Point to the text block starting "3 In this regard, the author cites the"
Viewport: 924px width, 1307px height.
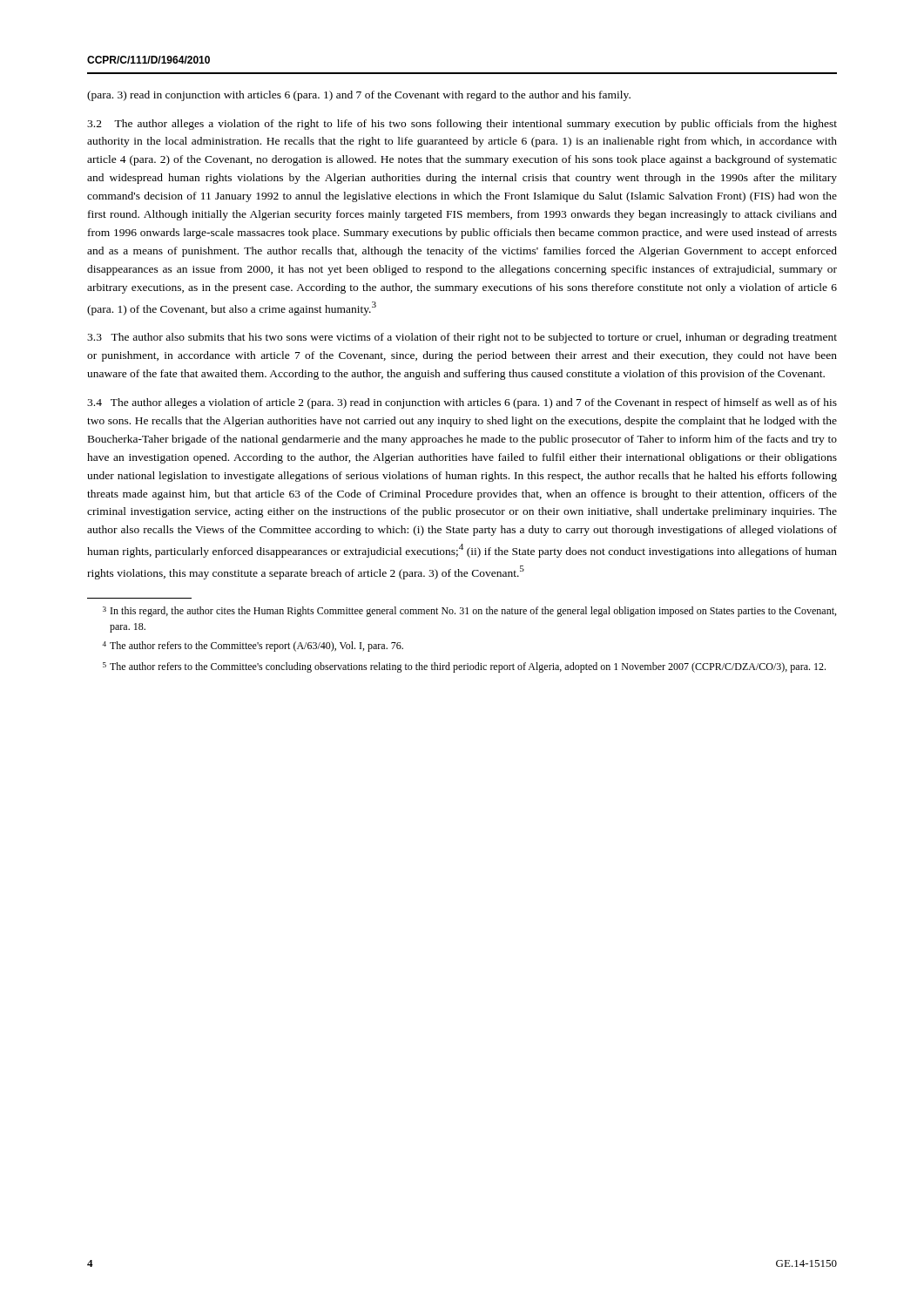(x=462, y=619)
